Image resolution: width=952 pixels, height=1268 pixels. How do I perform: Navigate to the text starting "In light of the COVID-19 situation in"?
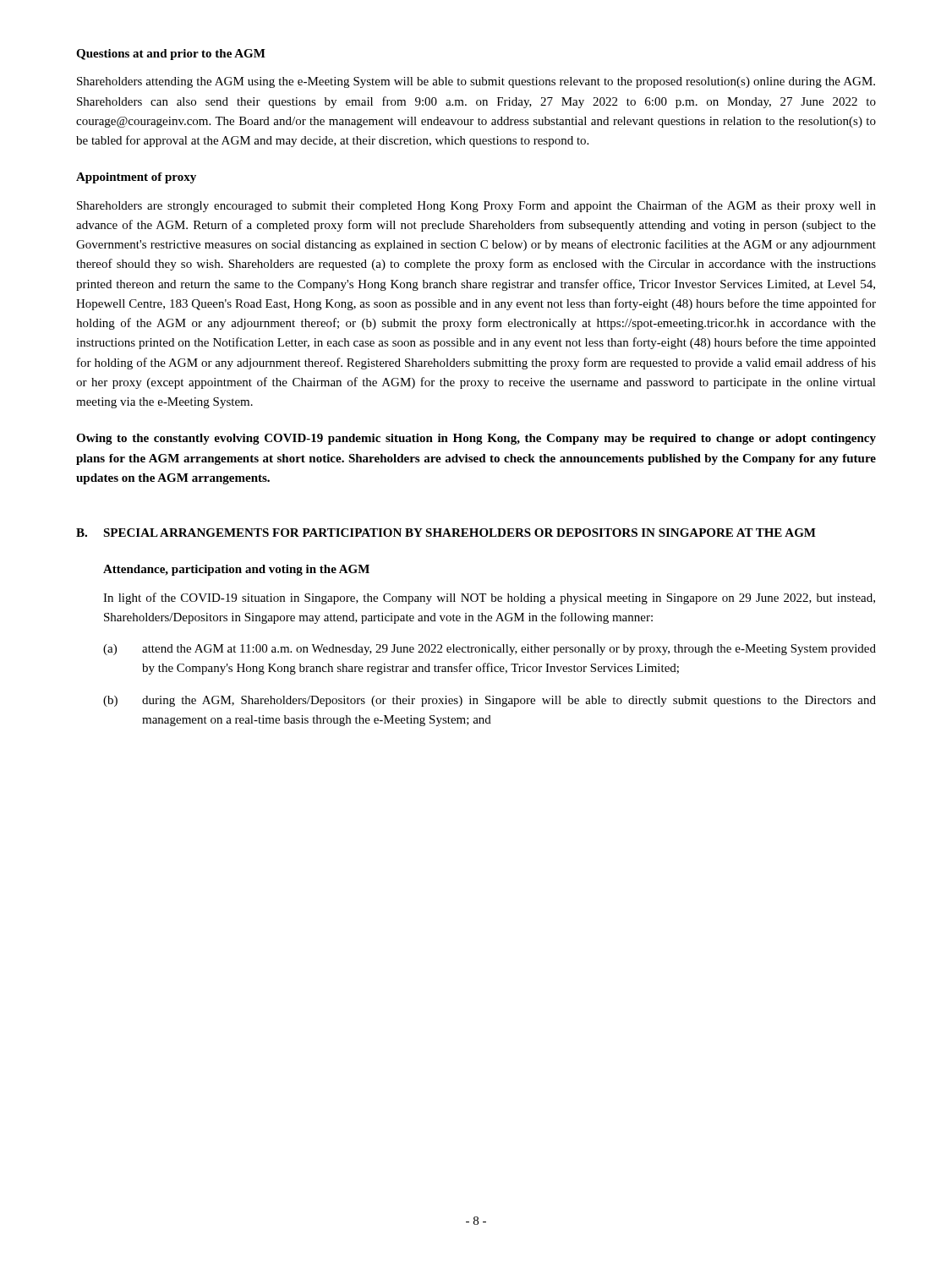point(490,607)
